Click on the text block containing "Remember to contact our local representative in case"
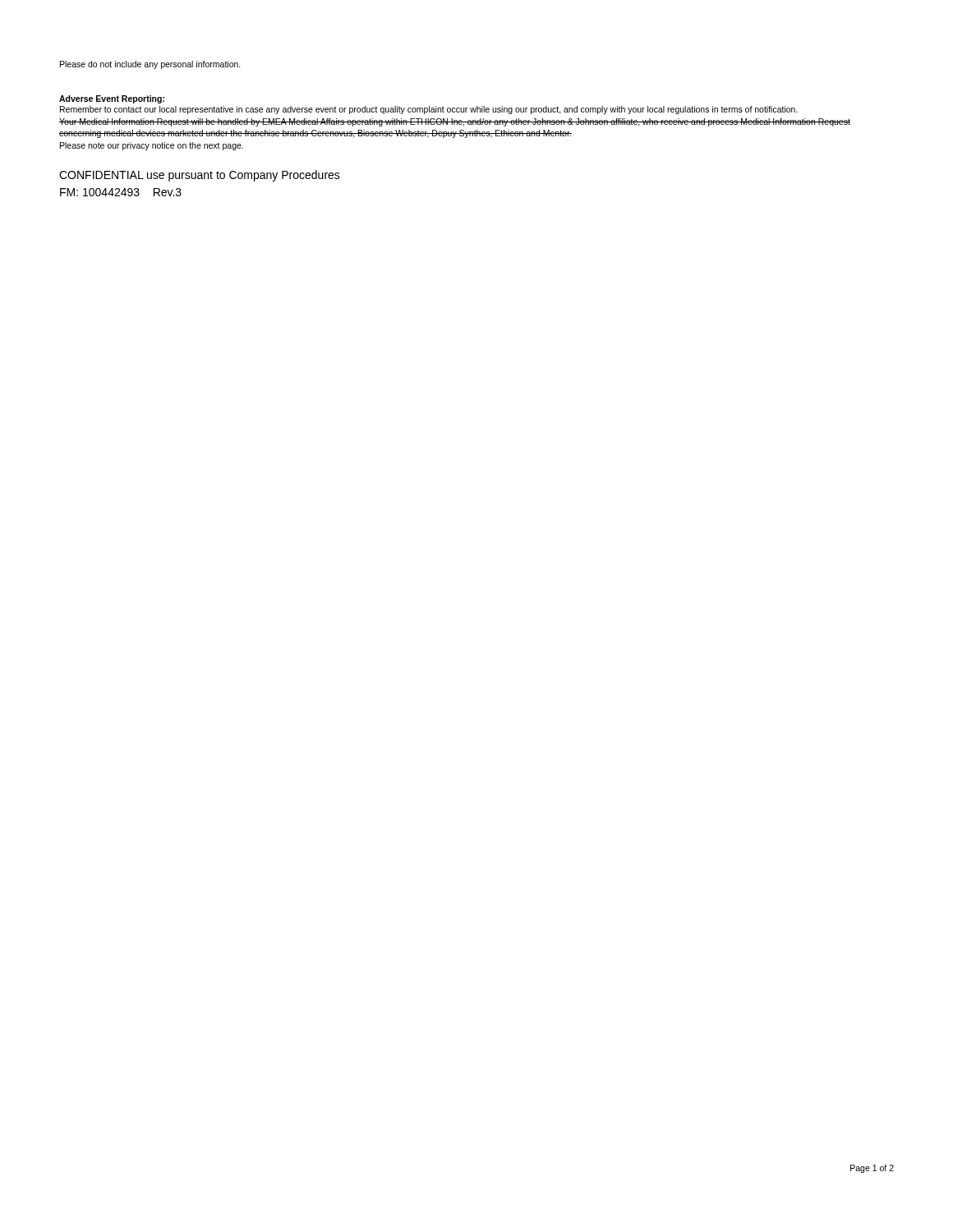Viewport: 953px width, 1232px height. coord(429,109)
